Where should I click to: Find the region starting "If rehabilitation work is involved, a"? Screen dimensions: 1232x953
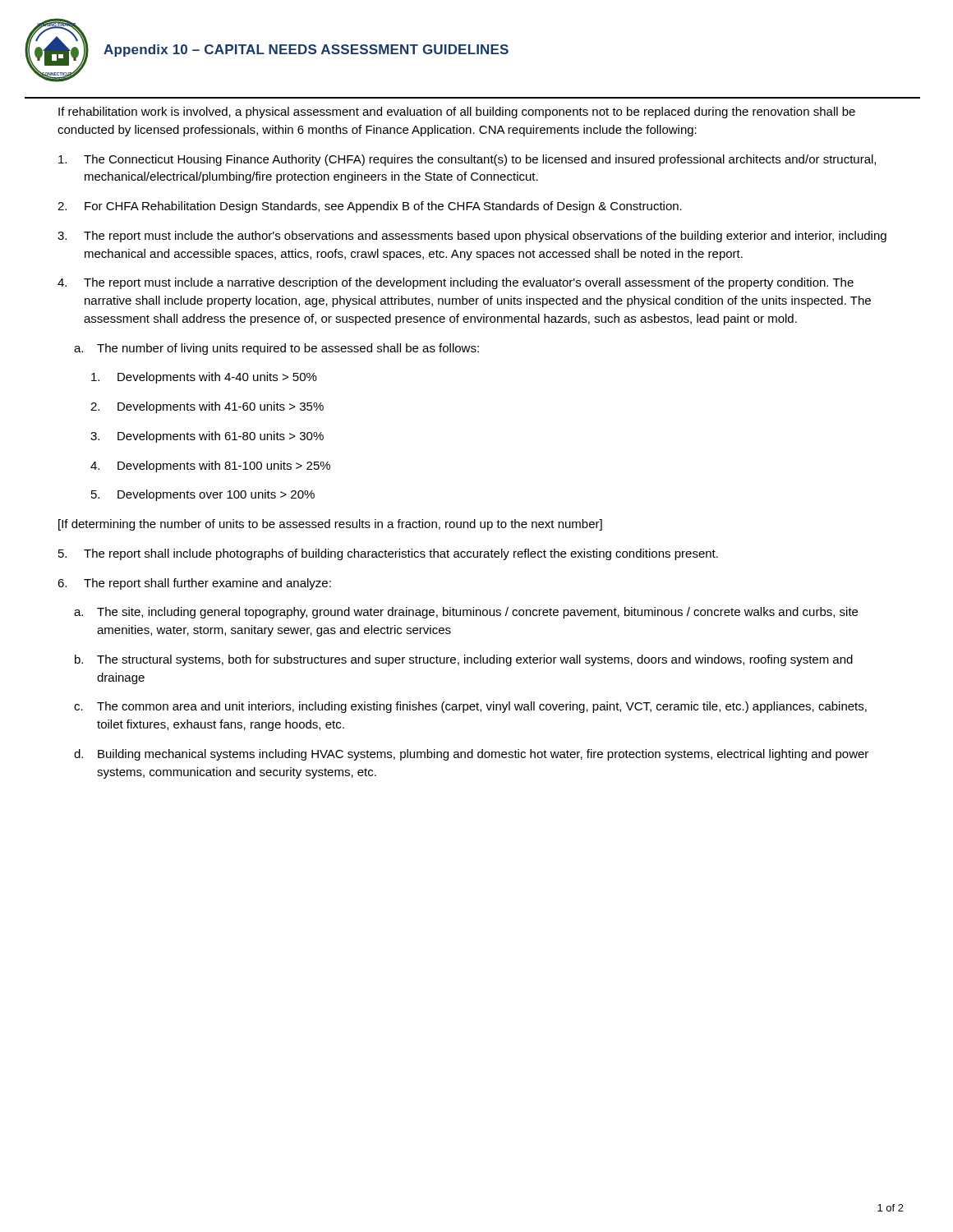[457, 120]
